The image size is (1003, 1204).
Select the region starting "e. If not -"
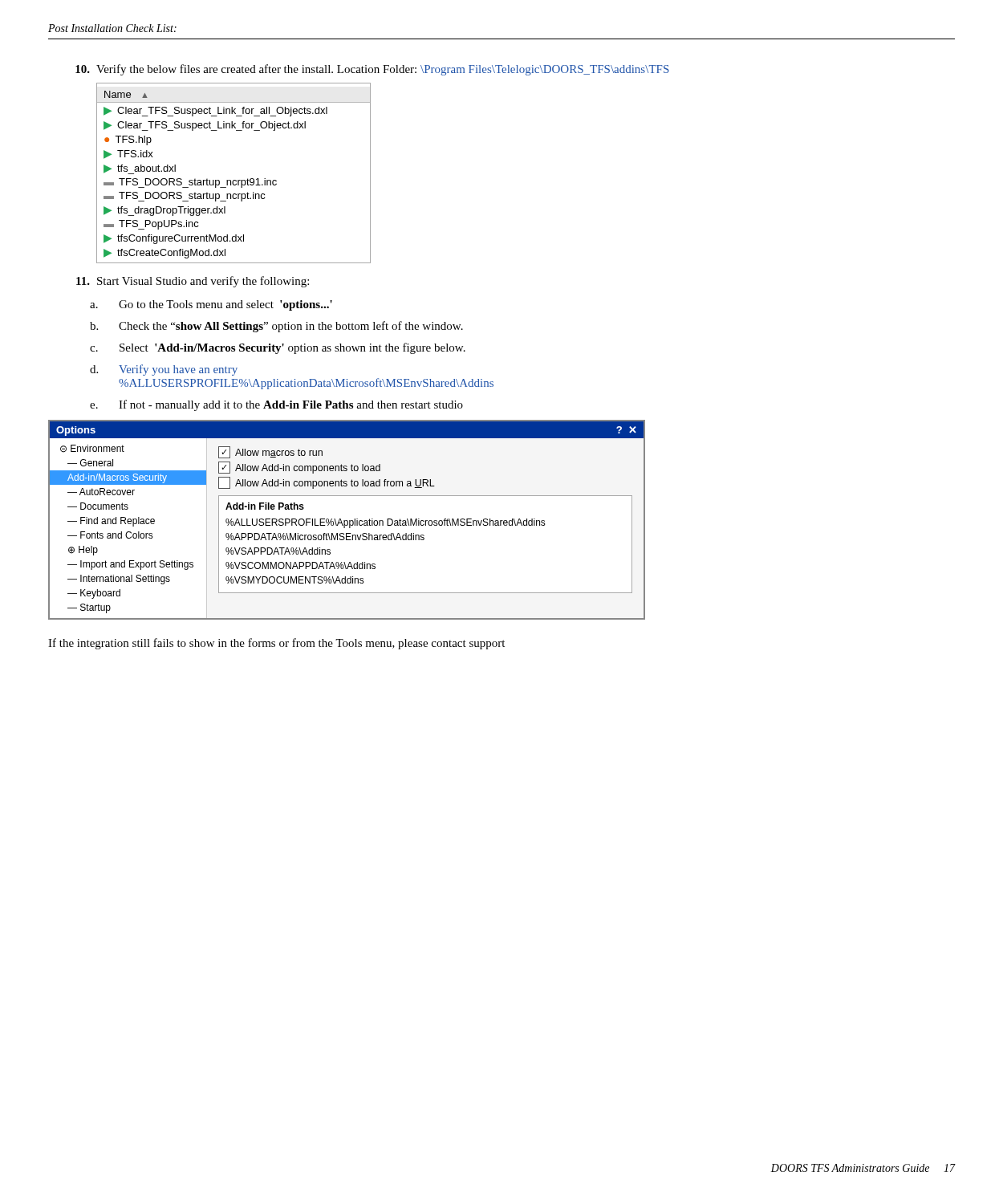[x=276, y=405]
